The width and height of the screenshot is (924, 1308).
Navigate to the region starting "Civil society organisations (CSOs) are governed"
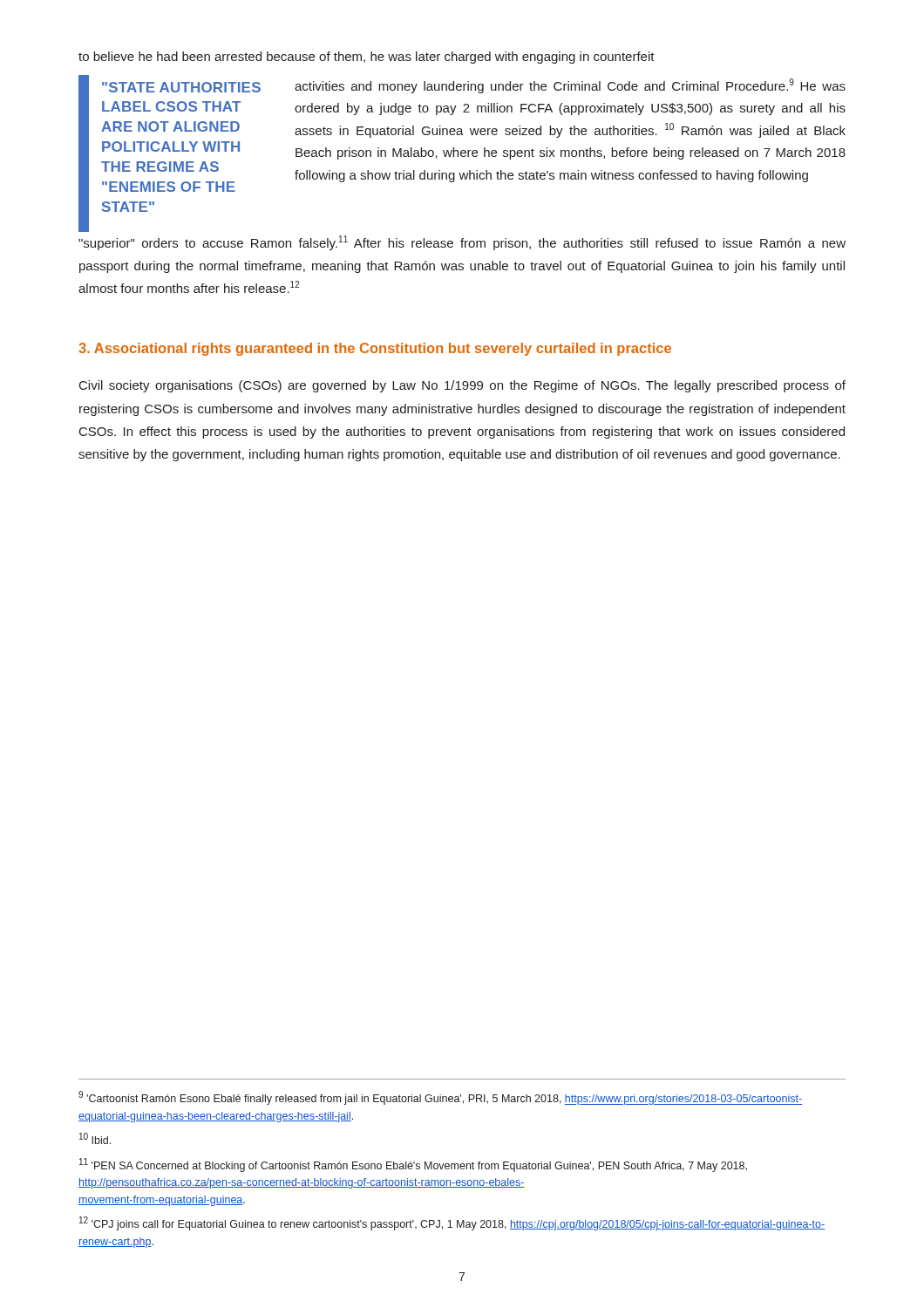tap(462, 420)
